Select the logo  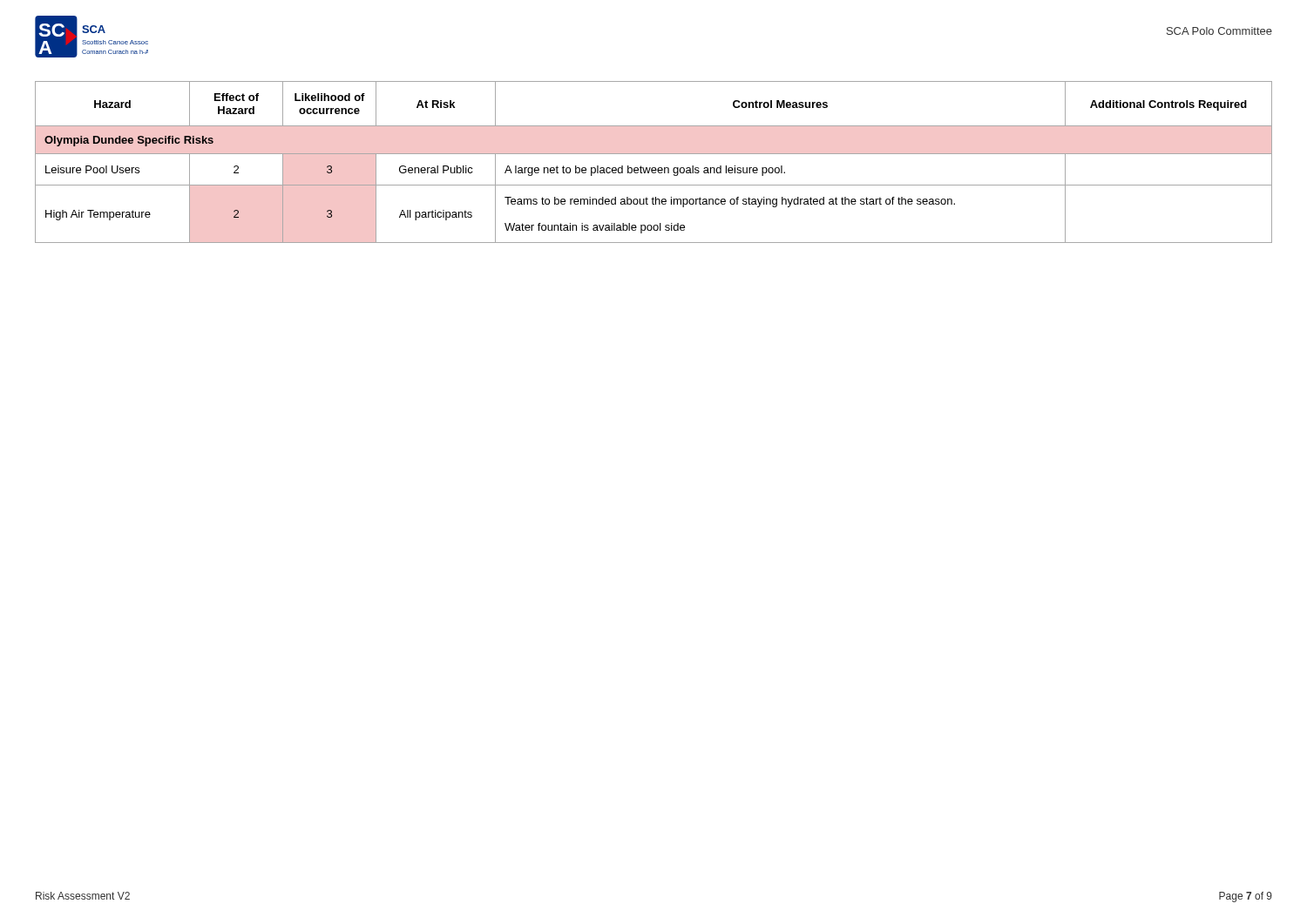point(91,42)
